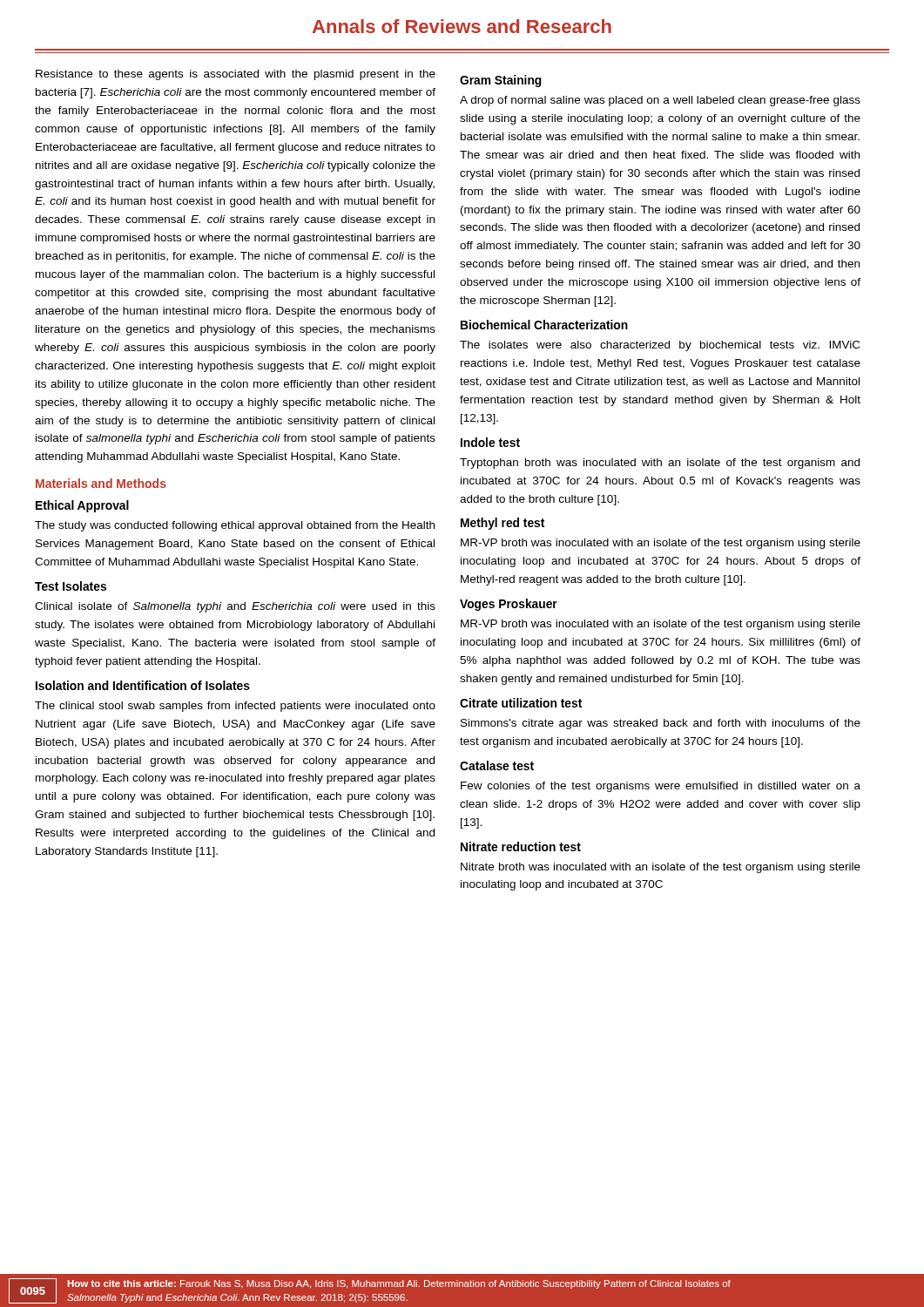
Task: Find the region starting "Isolation and Identification of Isolates"
Action: click(x=142, y=686)
